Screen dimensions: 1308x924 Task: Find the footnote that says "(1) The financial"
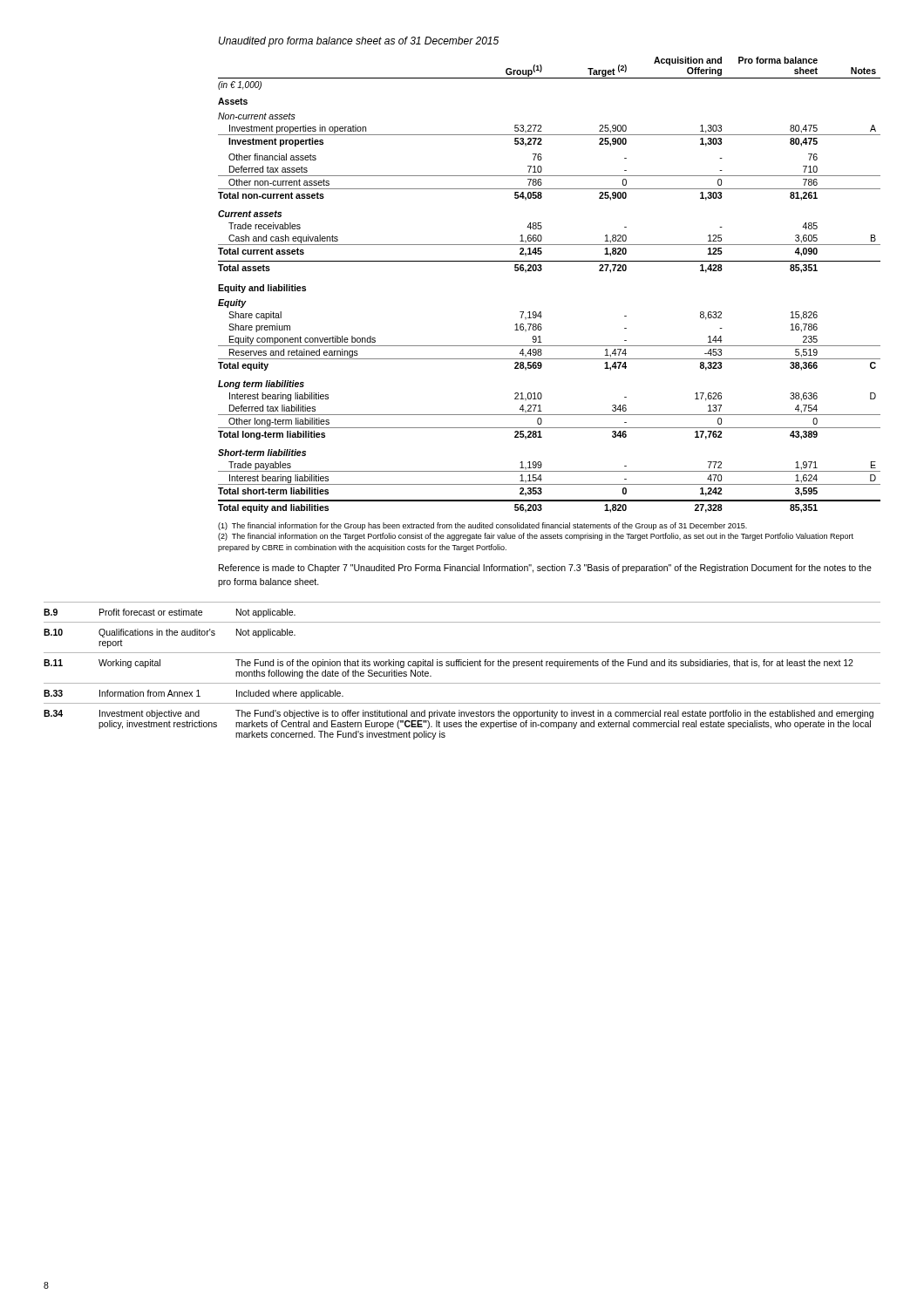536,536
